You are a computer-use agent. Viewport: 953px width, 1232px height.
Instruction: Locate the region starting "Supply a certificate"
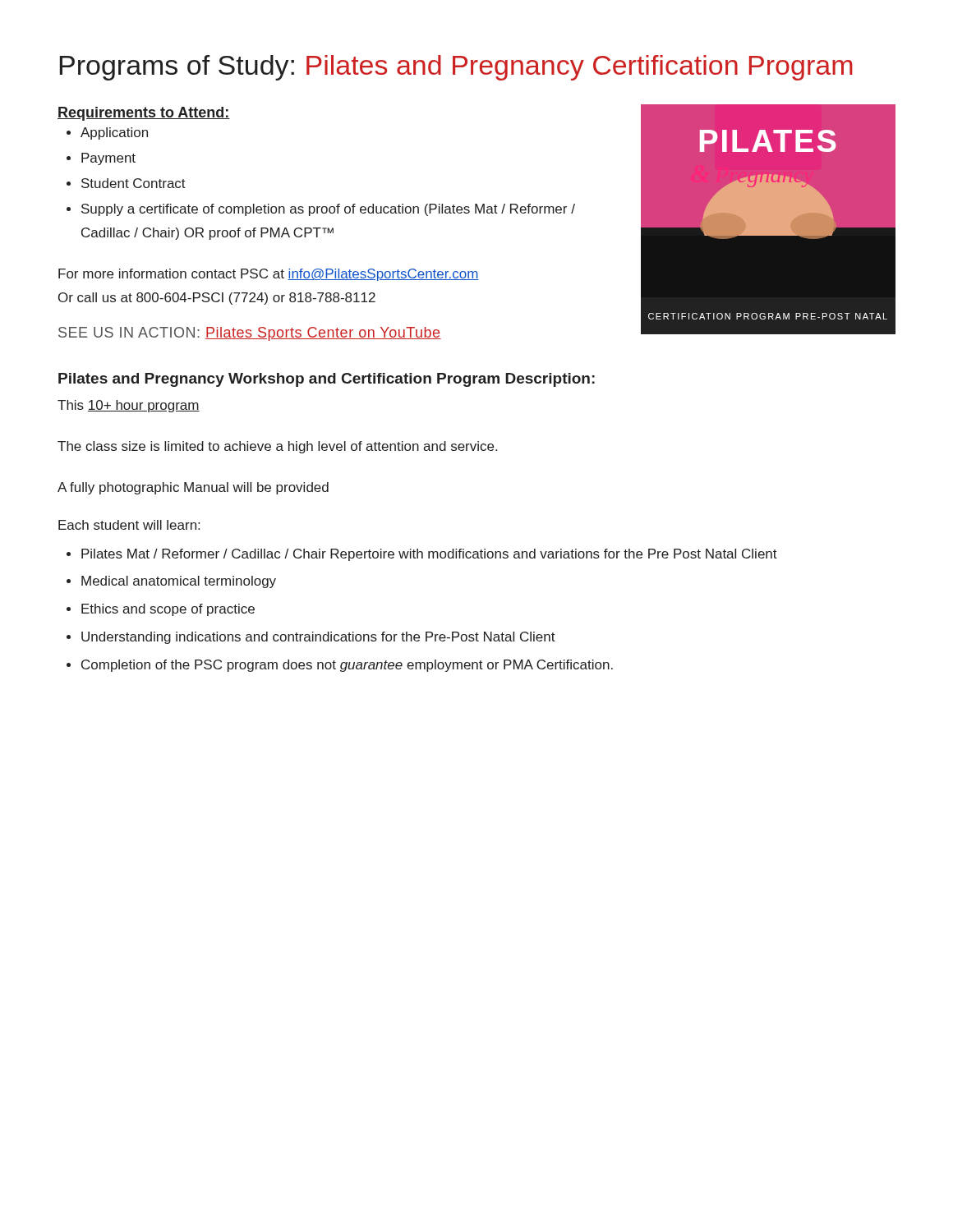344,221
